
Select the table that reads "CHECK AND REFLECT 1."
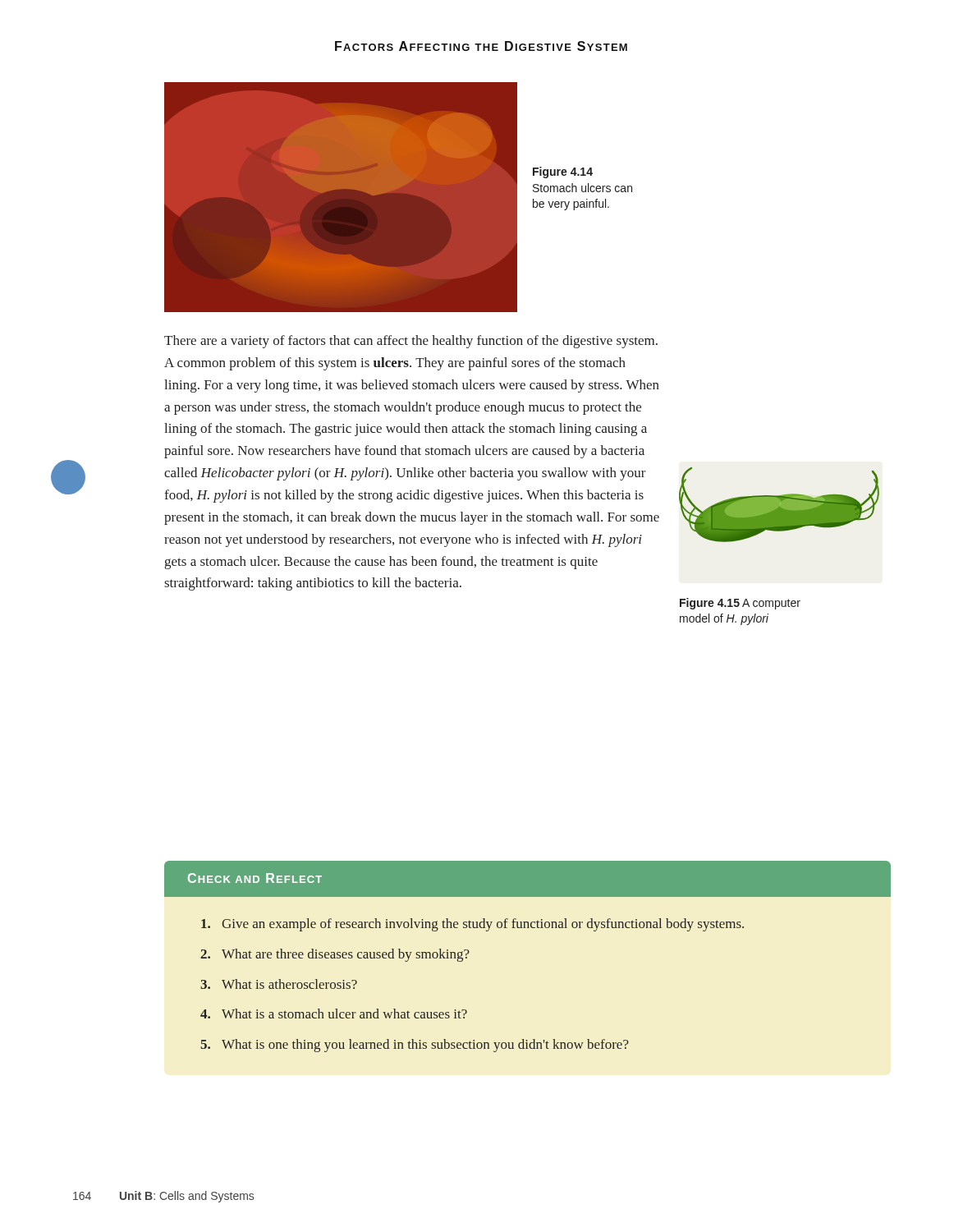(x=527, y=968)
